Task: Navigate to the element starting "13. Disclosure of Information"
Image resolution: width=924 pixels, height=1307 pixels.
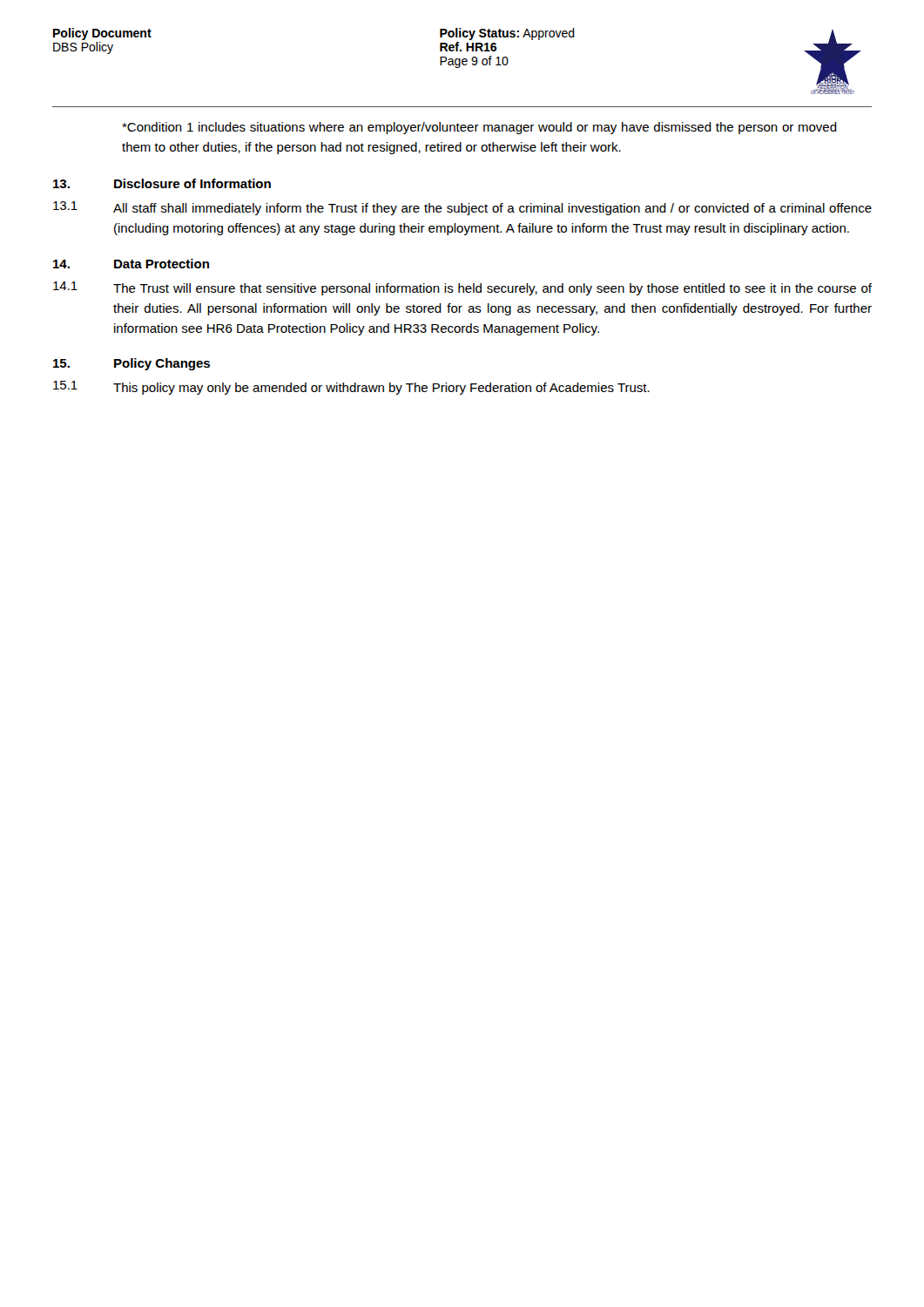Action: tap(162, 183)
